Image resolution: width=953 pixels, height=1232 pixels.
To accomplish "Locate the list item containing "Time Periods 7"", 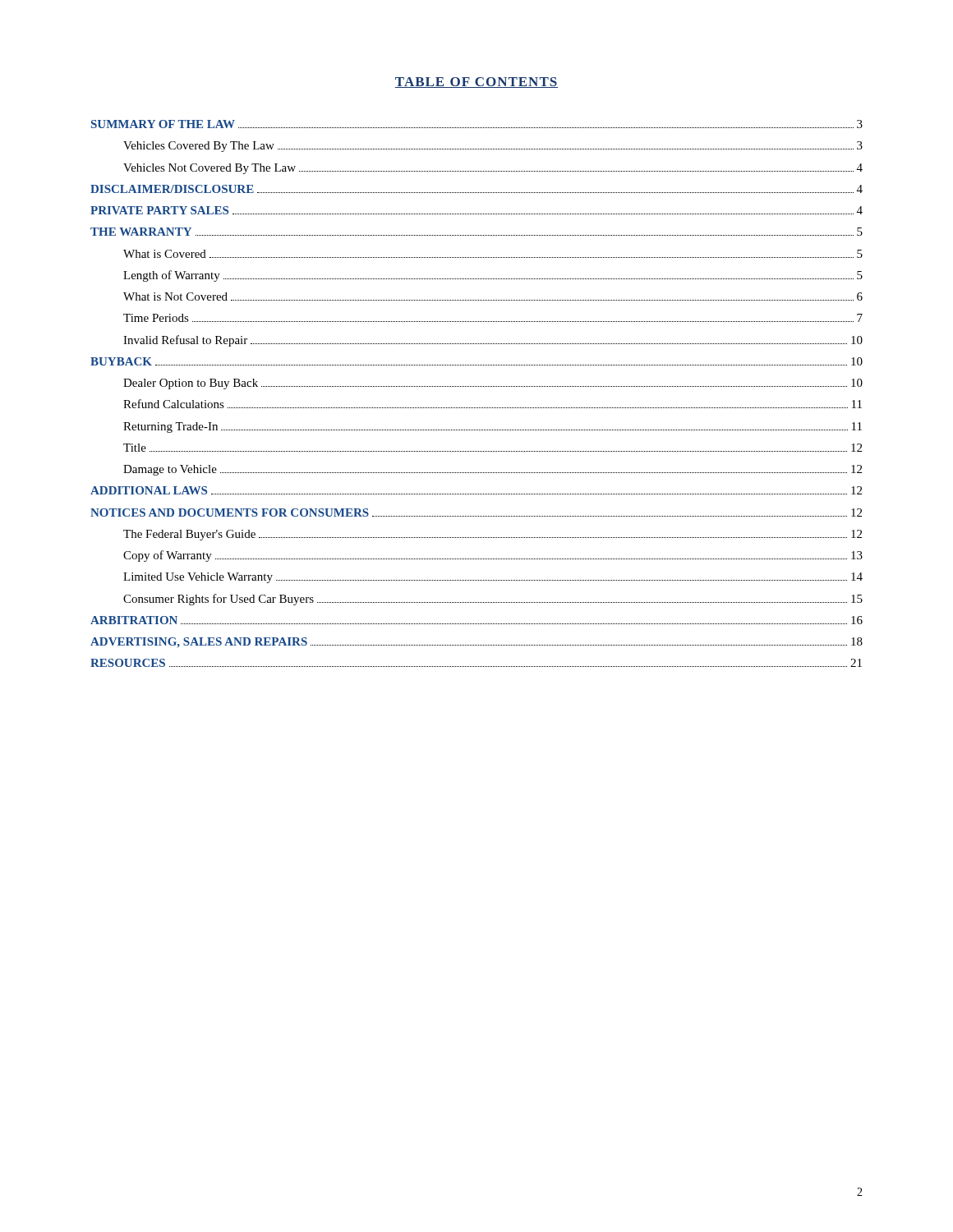I will click(x=493, y=318).
